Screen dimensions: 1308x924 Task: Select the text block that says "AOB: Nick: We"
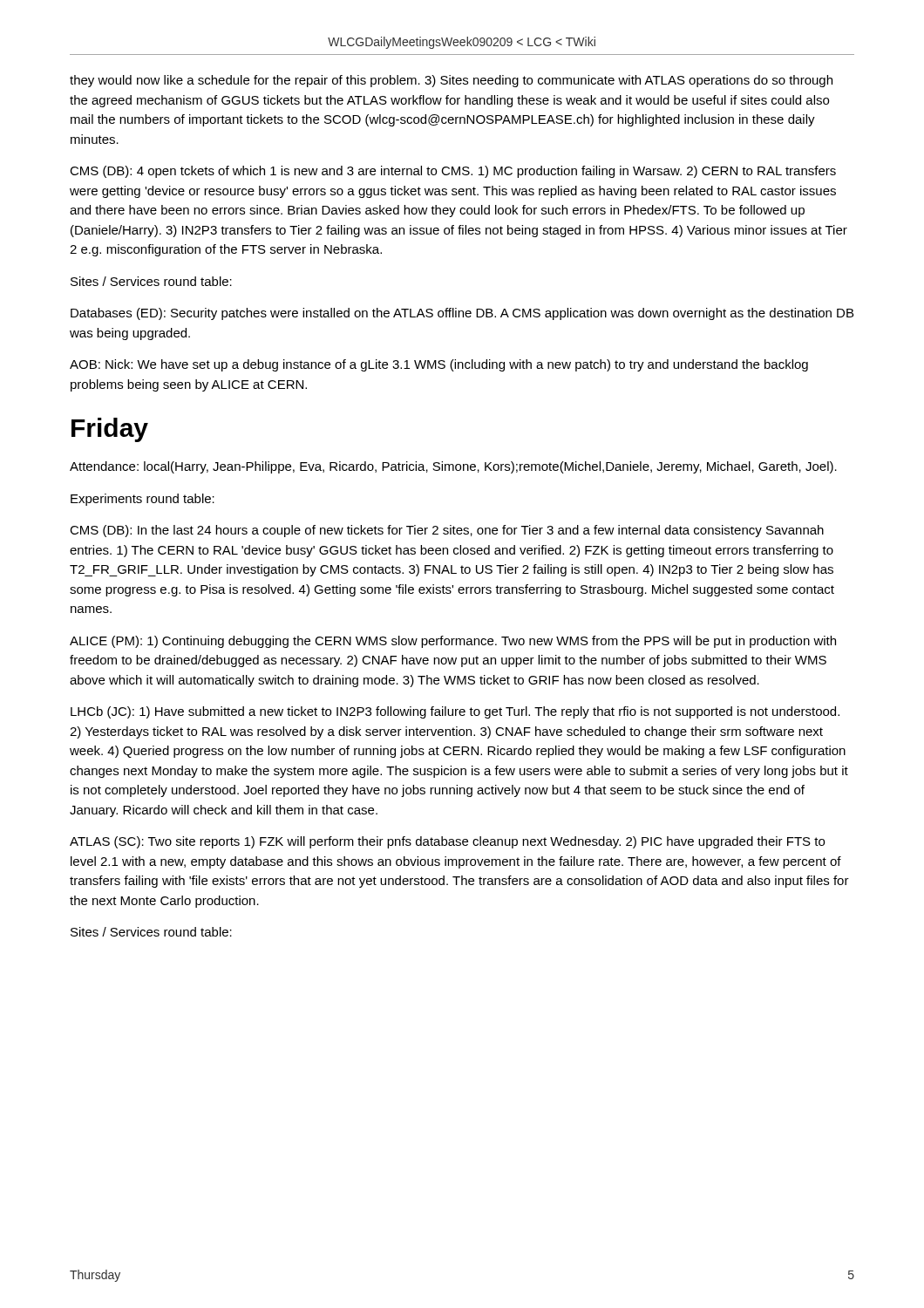[462, 374]
